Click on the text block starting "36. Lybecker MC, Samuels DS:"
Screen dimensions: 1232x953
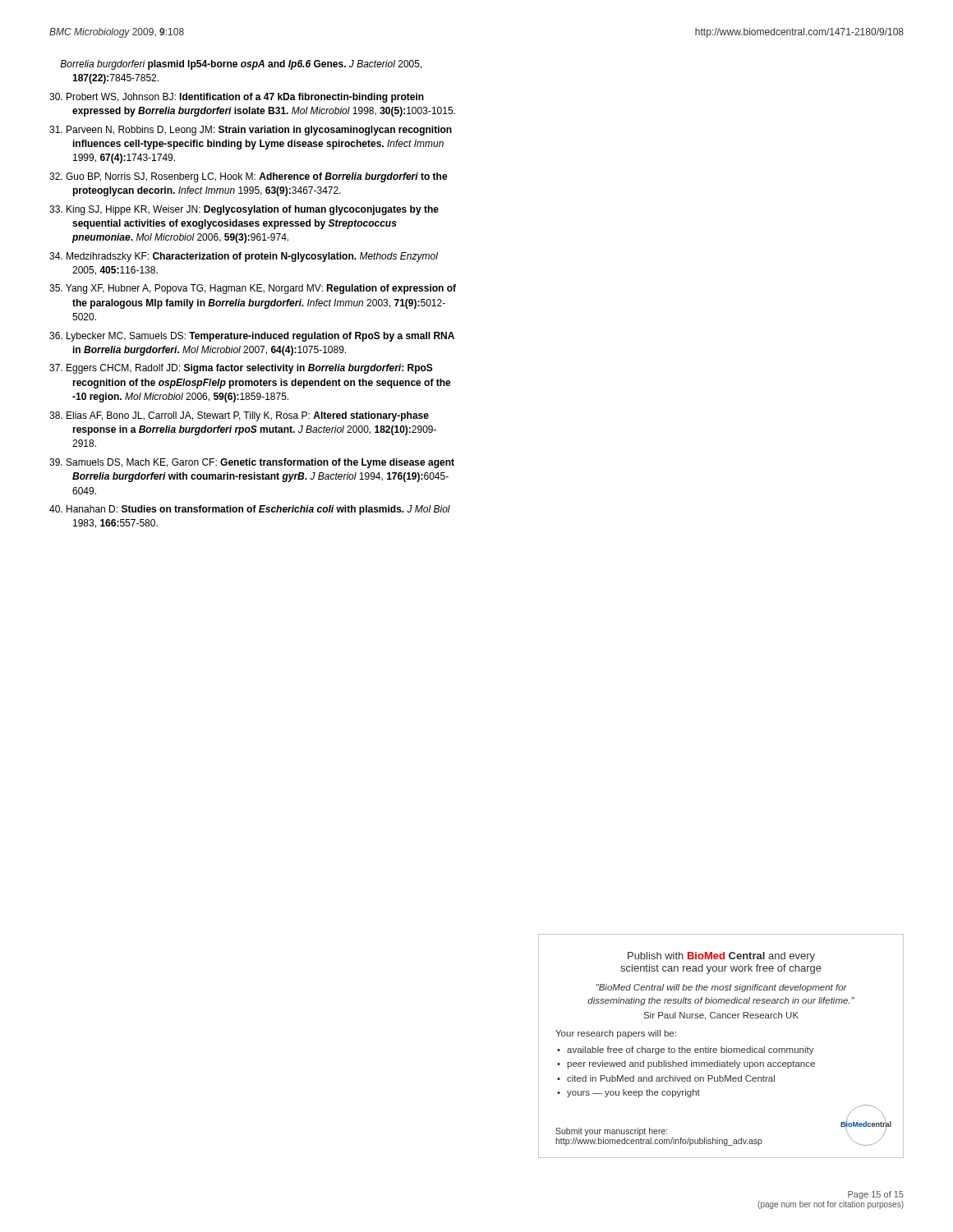tap(252, 343)
